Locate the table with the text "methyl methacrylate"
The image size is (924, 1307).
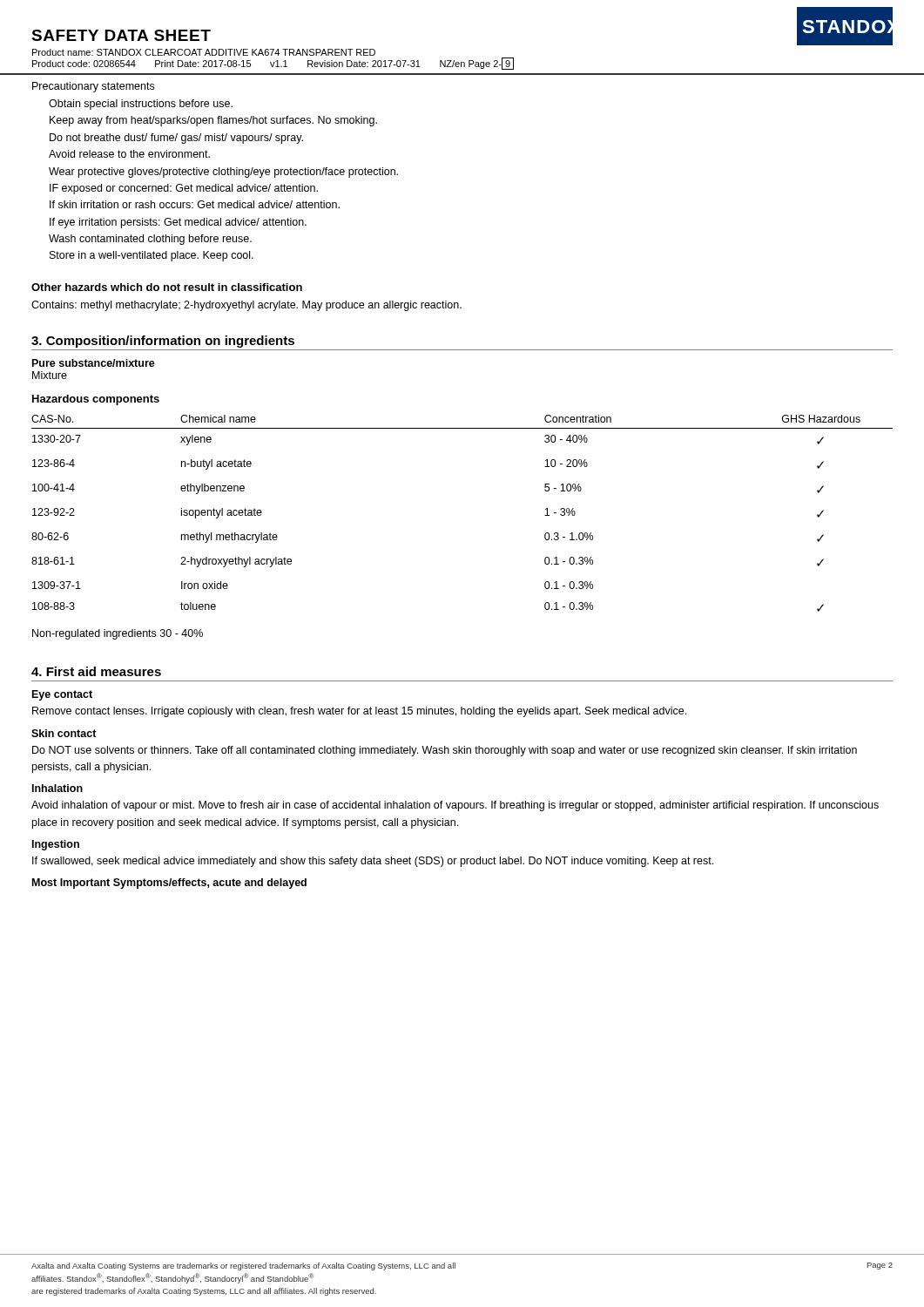coord(462,516)
